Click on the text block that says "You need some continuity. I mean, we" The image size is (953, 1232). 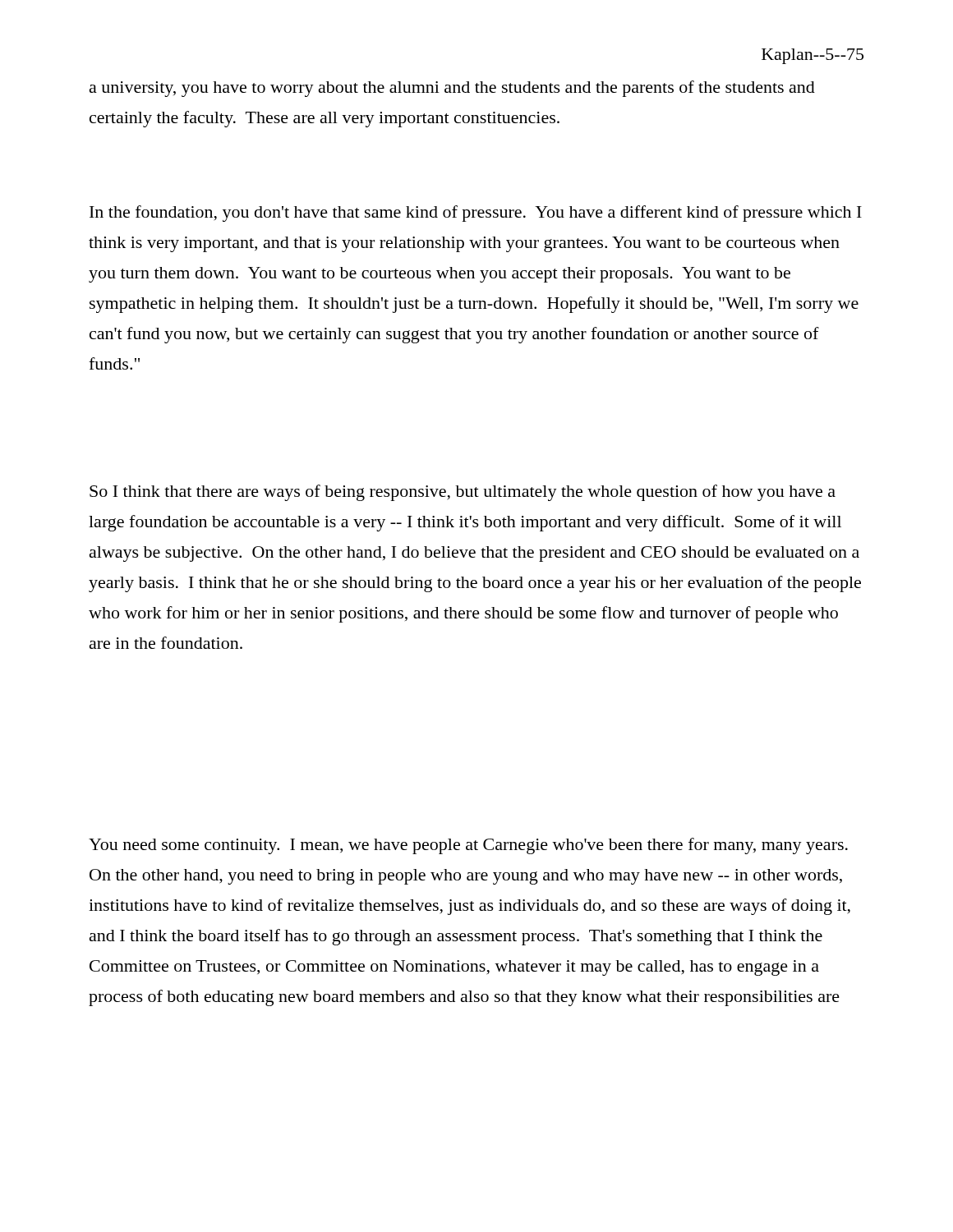(x=471, y=920)
